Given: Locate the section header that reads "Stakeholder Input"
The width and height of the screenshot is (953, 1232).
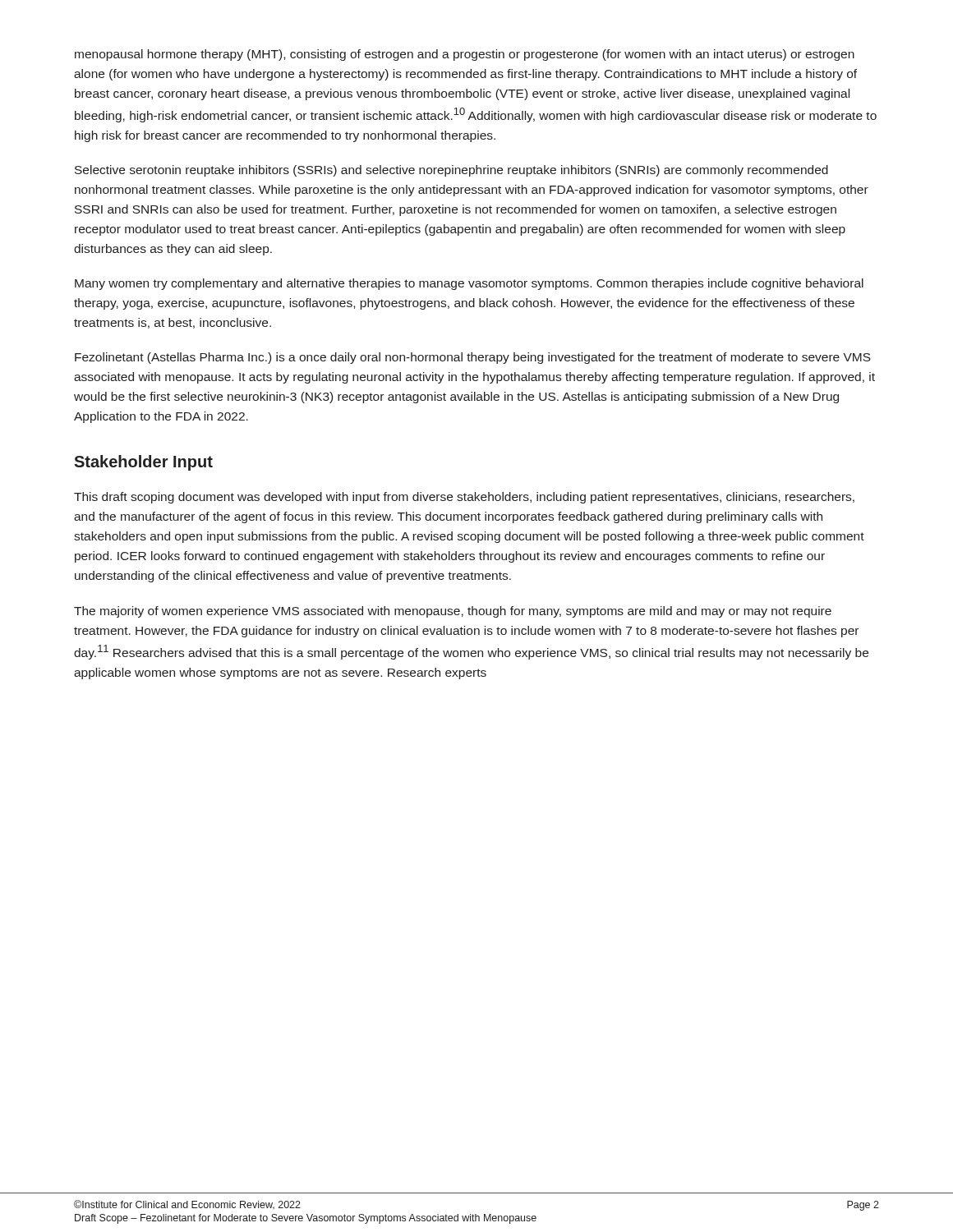Looking at the screenshot, I should tap(143, 462).
